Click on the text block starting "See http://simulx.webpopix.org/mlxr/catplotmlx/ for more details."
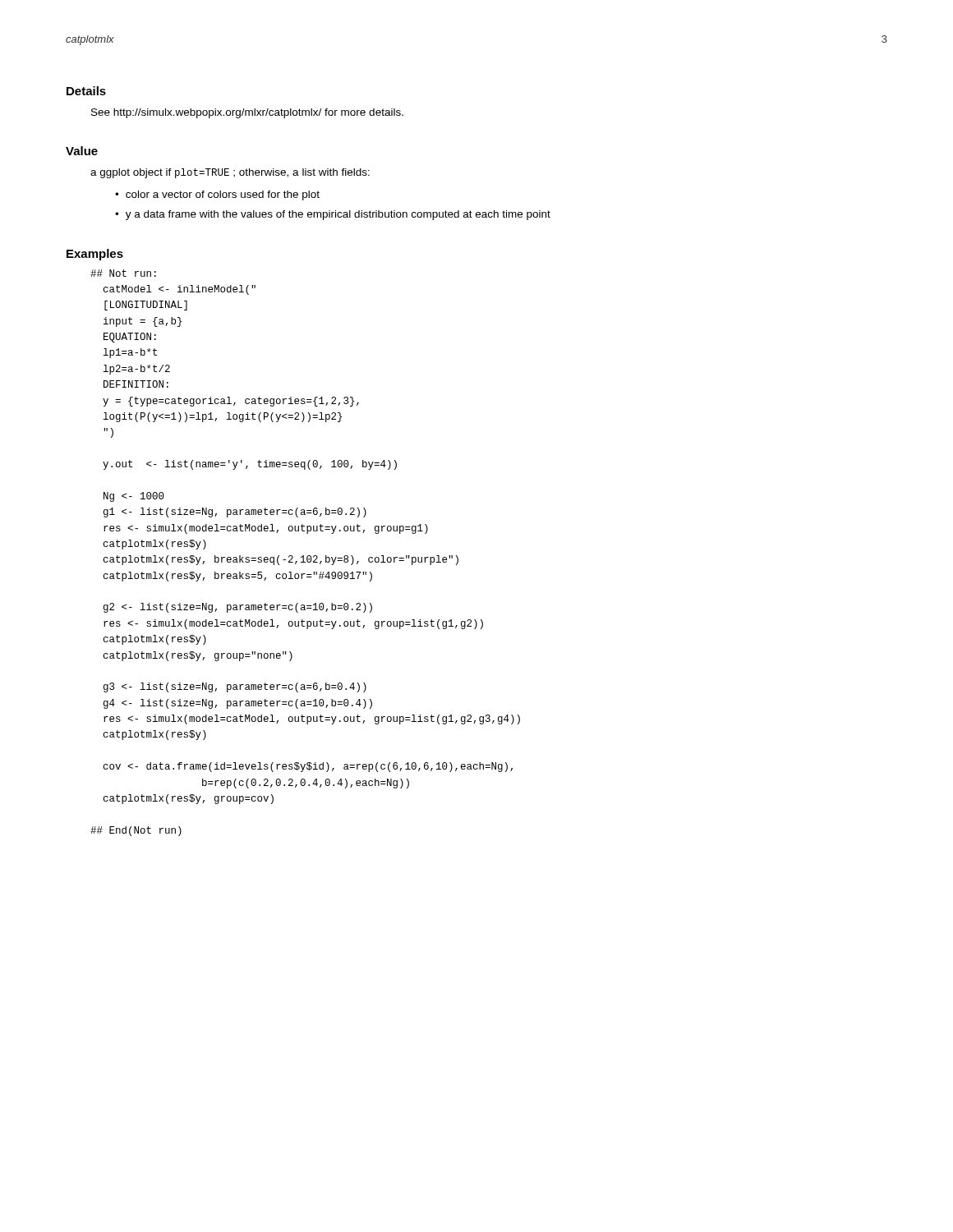This screenshot has height=1232, width=953. pyautogui.click(x=247, y=112)
